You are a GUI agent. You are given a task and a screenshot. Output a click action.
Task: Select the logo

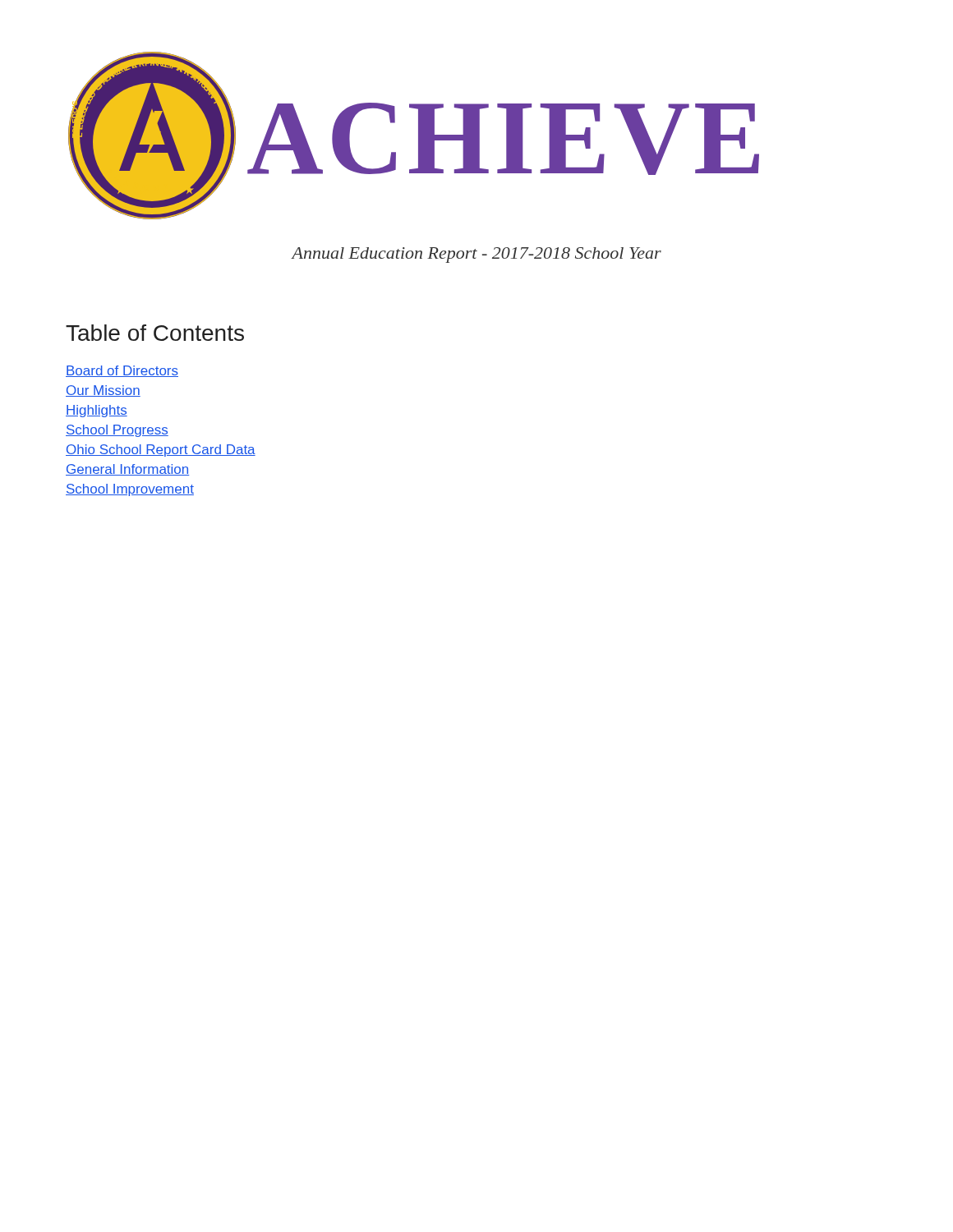pos(152,137)
